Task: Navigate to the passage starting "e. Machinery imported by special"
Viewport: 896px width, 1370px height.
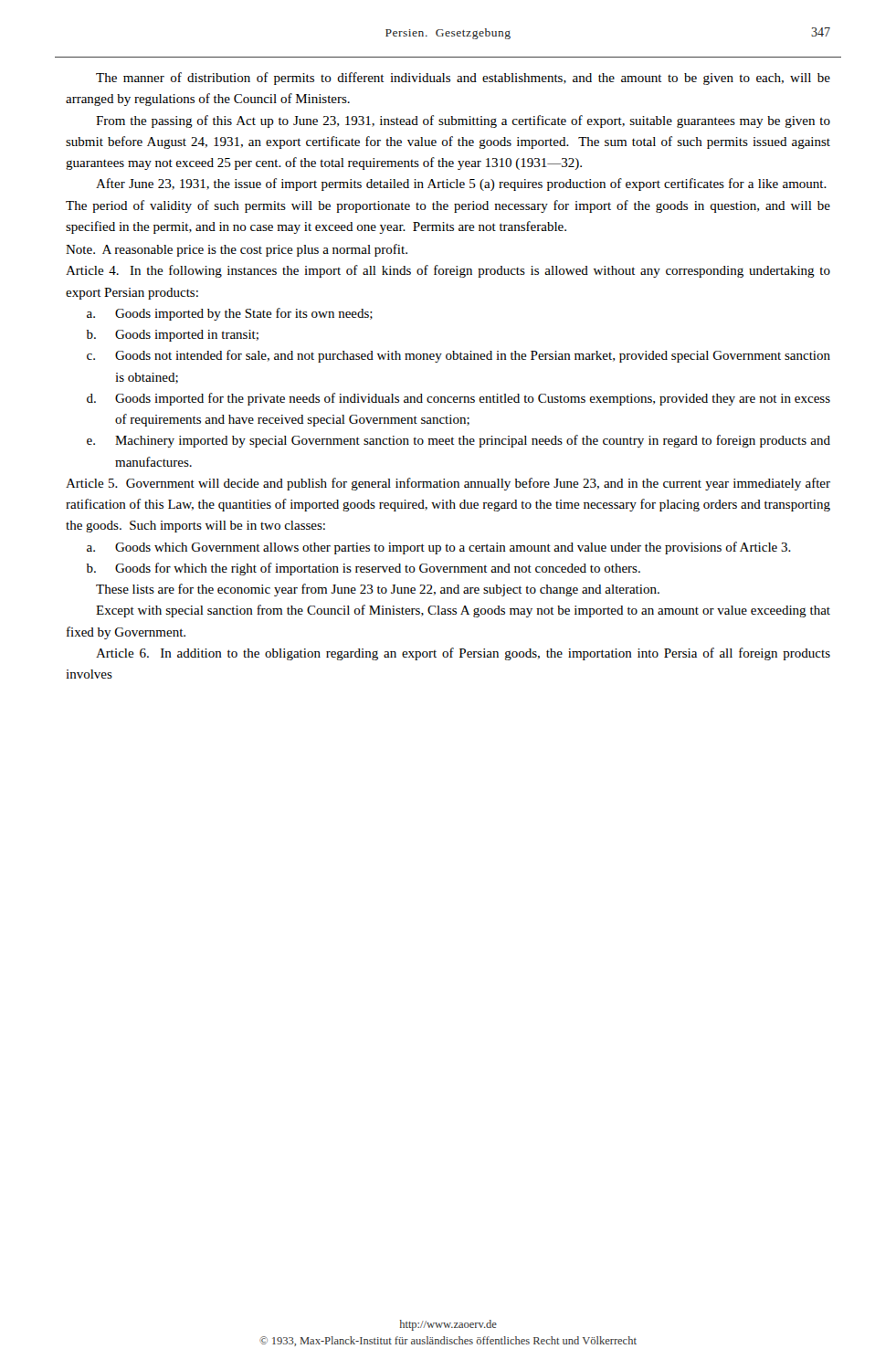Action: point(458,452)
